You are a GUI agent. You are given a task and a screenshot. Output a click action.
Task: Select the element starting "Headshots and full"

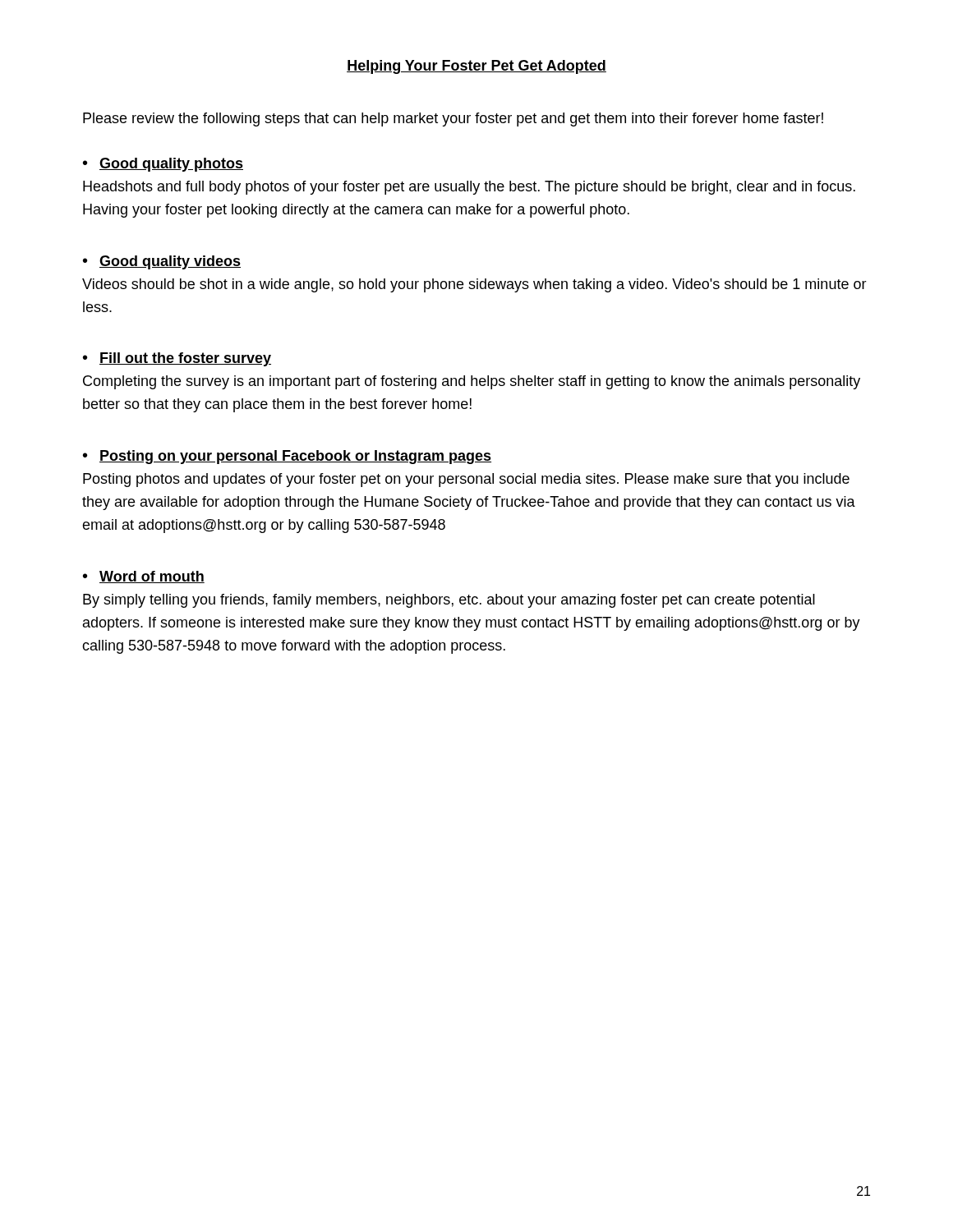pyautogui.click(x=469, y=198)
